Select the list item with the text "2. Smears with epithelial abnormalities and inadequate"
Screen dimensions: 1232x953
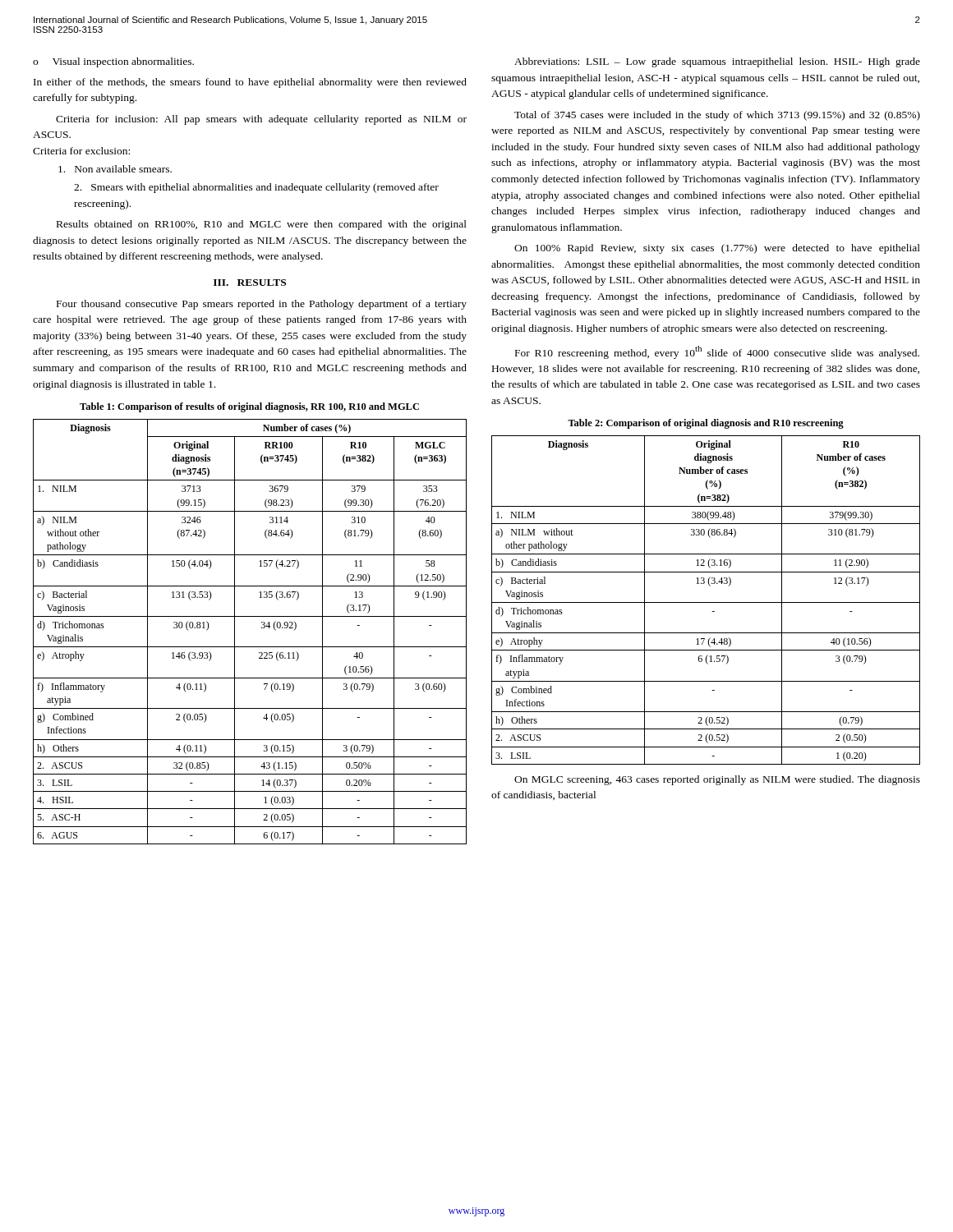tap(256, 195)
